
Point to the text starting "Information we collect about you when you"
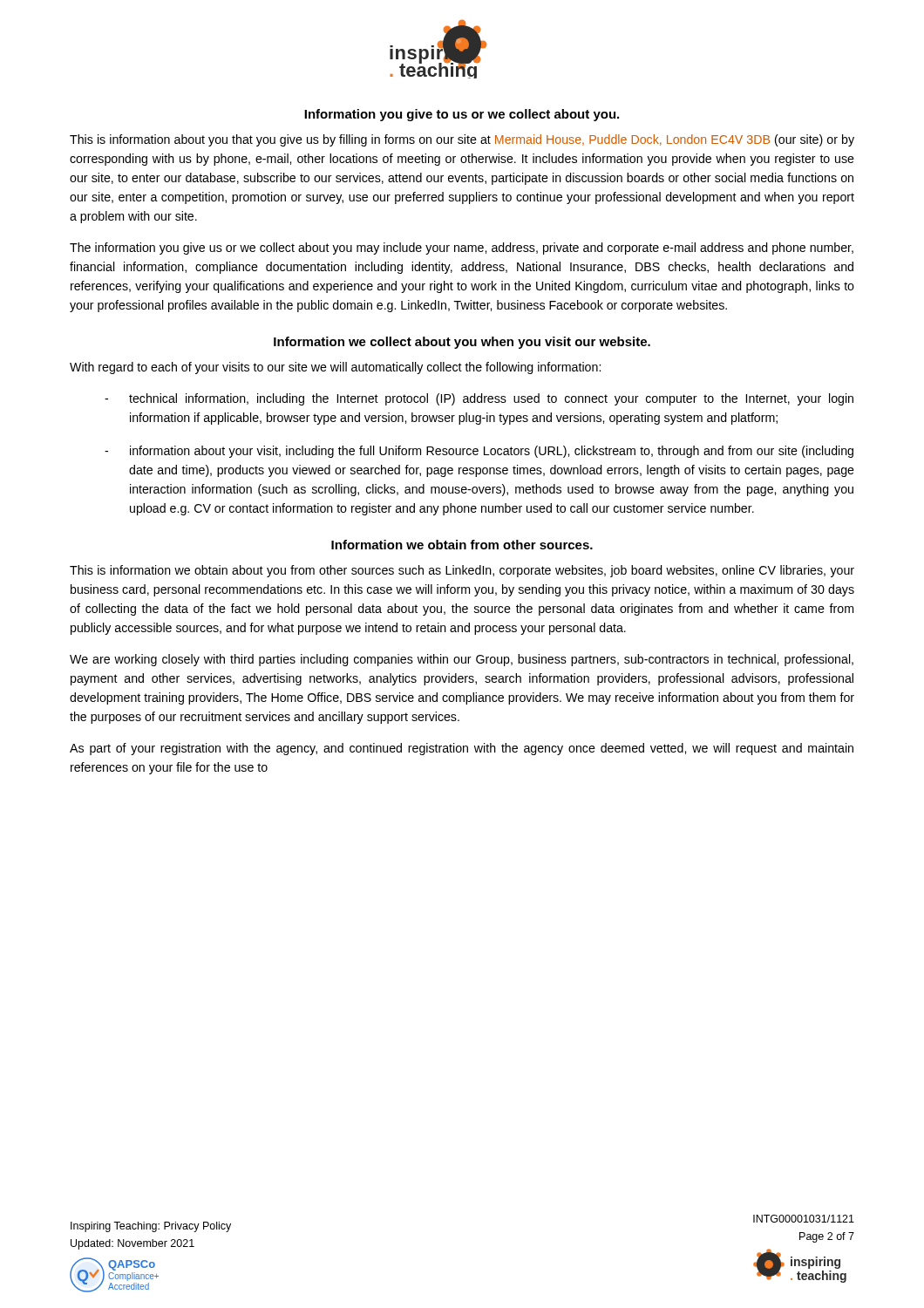point(462,341)
